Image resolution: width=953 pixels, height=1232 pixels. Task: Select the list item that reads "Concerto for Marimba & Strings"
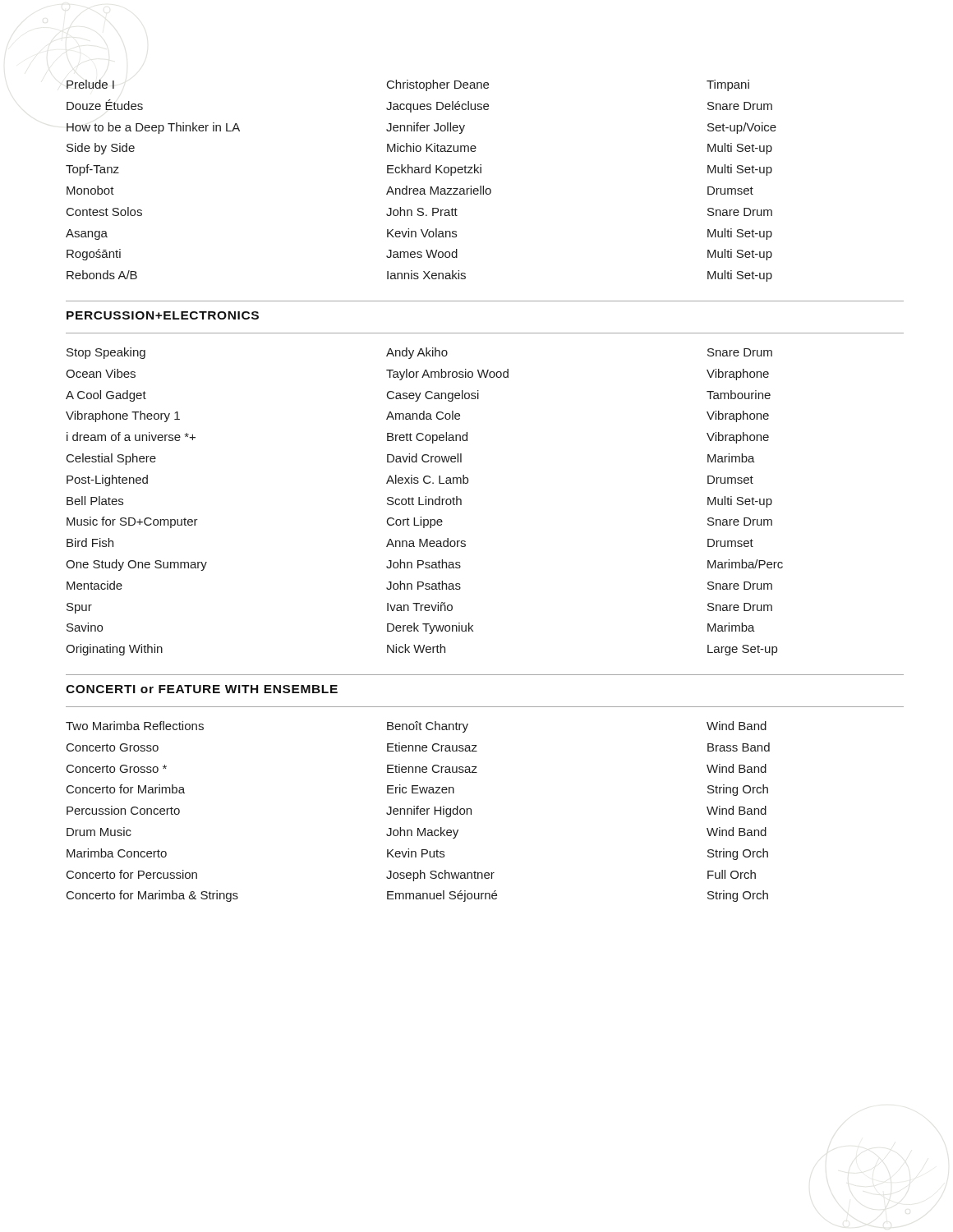[485, 895]
